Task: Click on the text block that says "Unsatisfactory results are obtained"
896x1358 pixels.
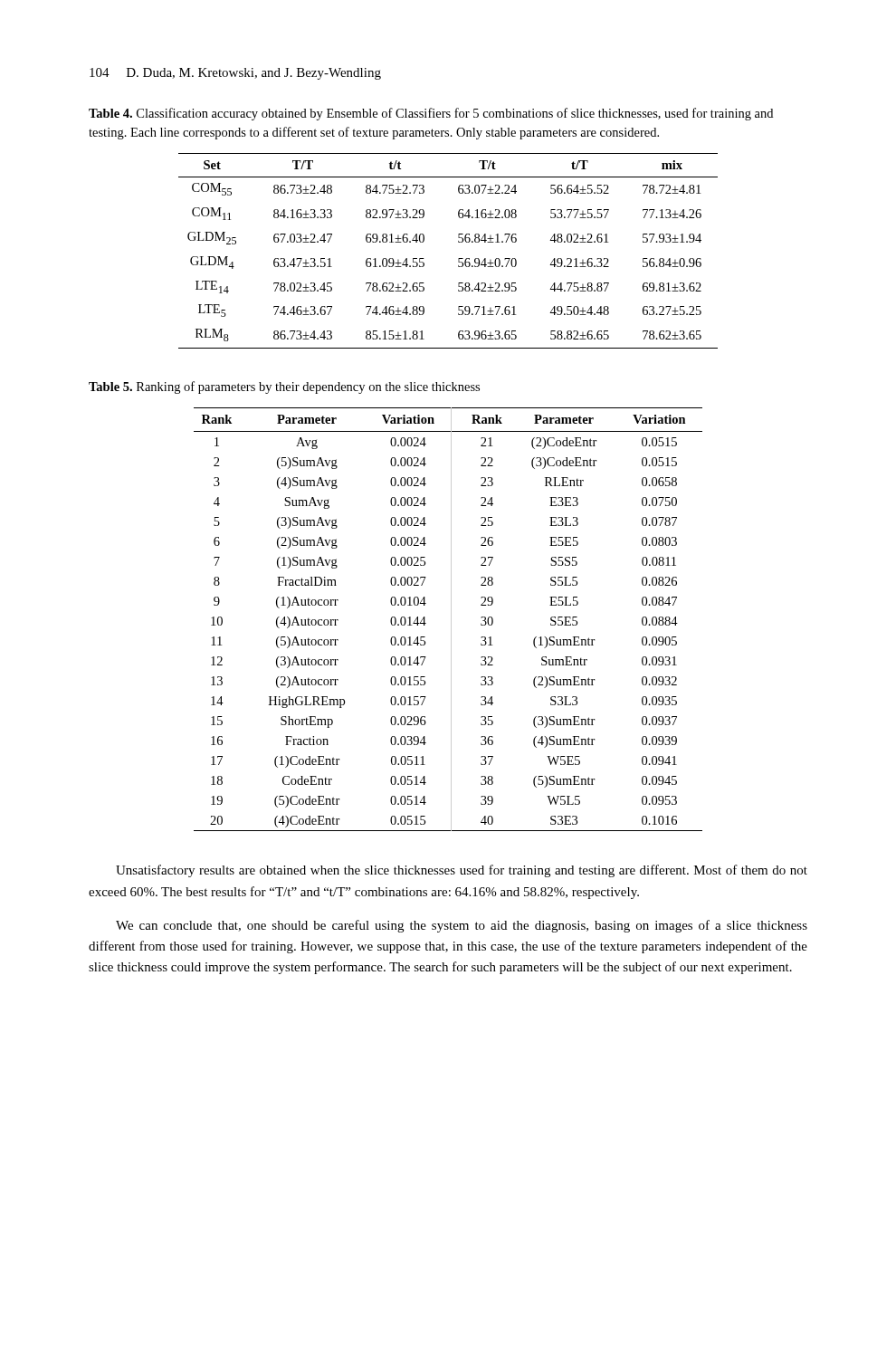Action: 448,881
